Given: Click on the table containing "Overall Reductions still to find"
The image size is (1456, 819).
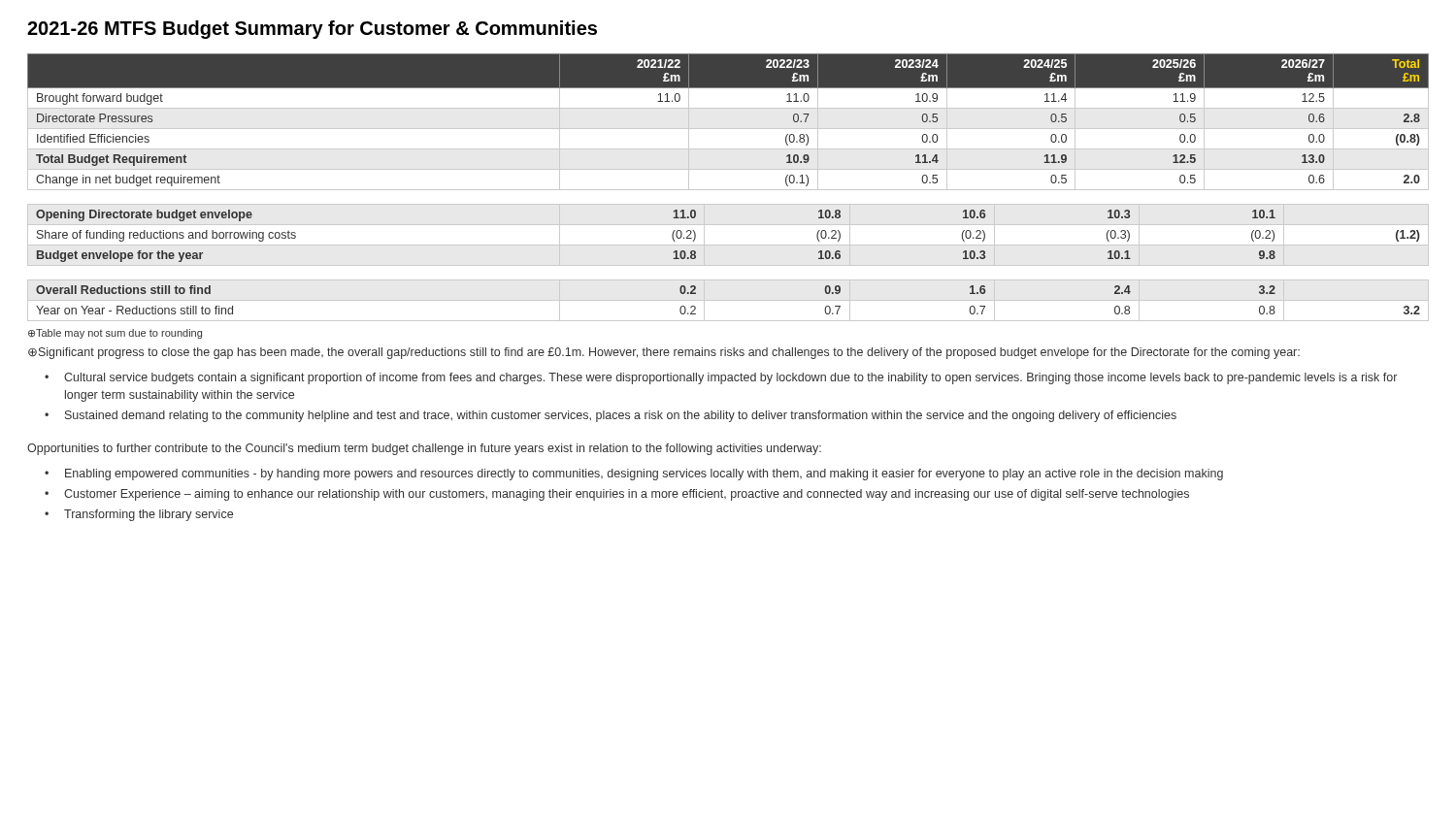Looking at the screenshot, I should pos(728,300).
